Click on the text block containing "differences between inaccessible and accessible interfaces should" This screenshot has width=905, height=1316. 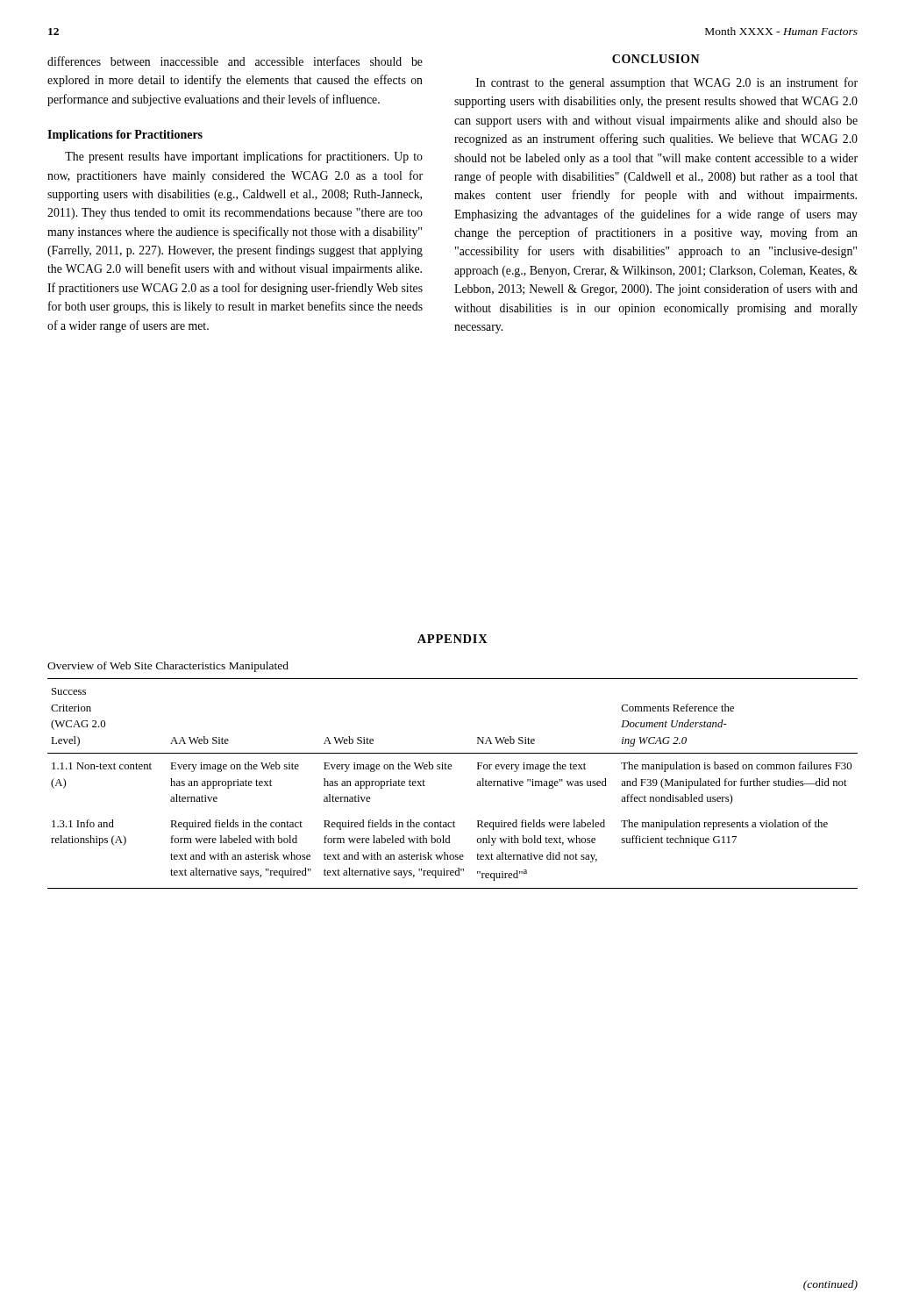coord(235,81)
